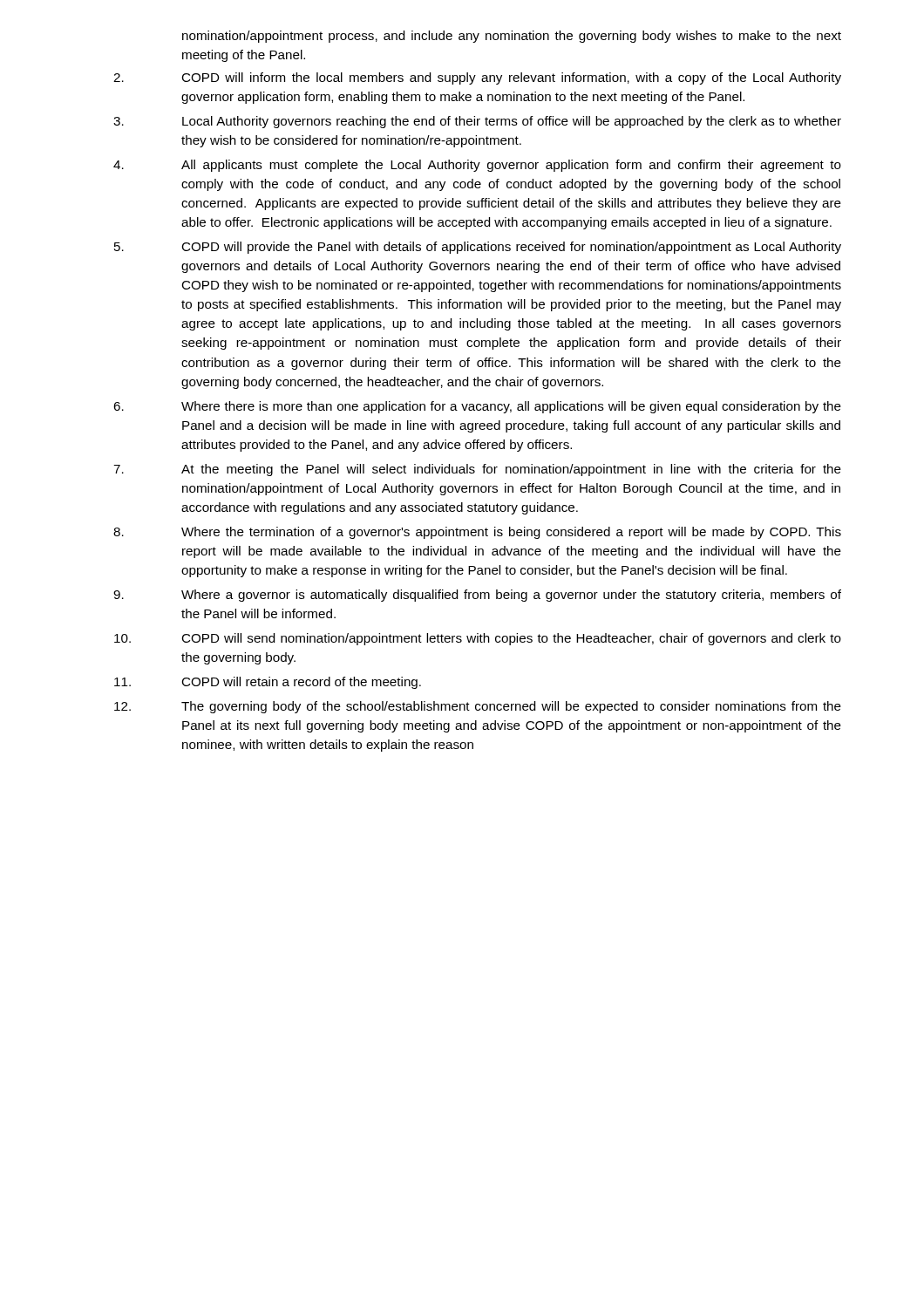Select the element starting "5. COPD will provide"
924x1308 pixels.
pyautogui.click(x=477, y=314)
